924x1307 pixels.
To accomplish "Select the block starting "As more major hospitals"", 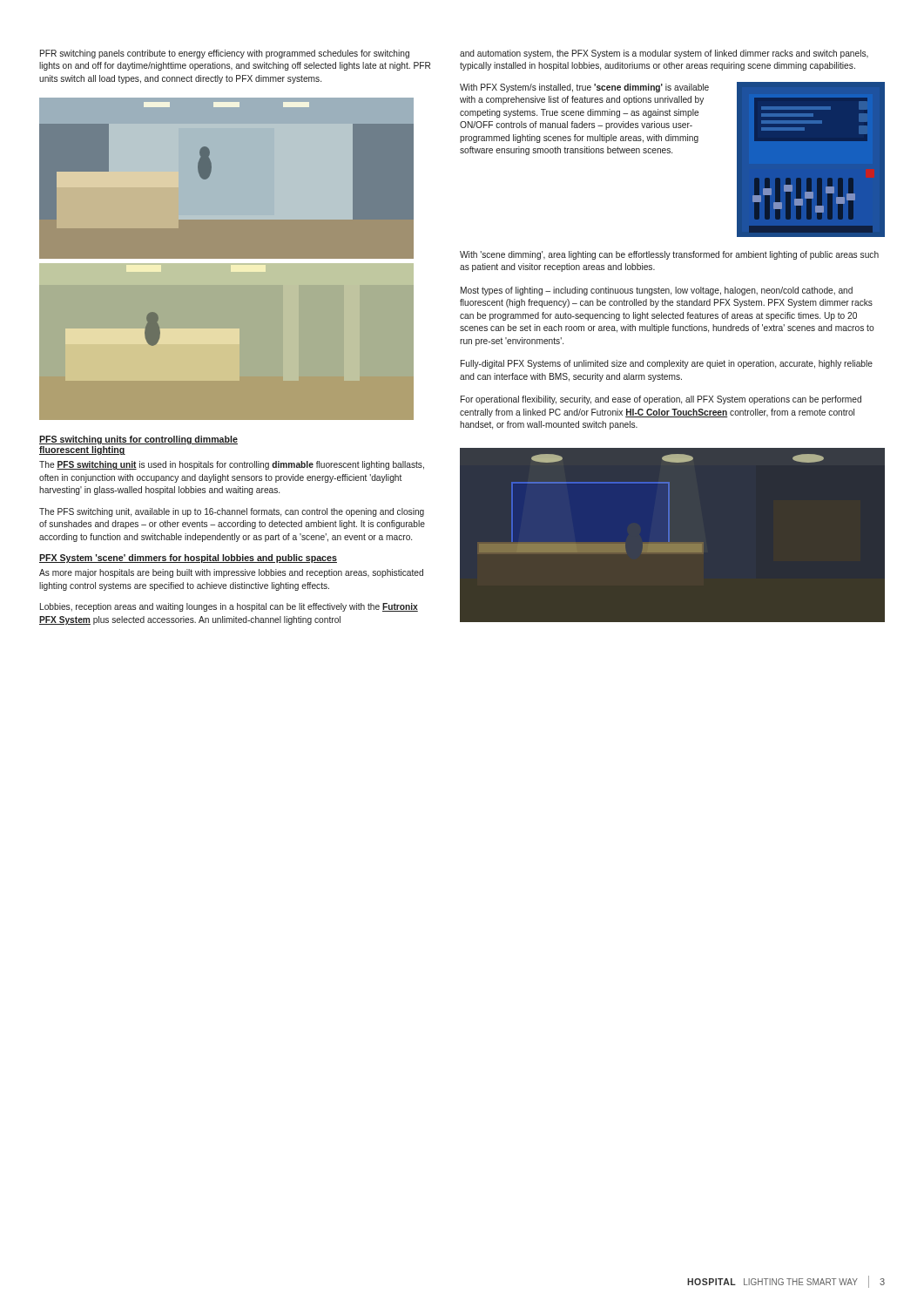I will (232, 580).
